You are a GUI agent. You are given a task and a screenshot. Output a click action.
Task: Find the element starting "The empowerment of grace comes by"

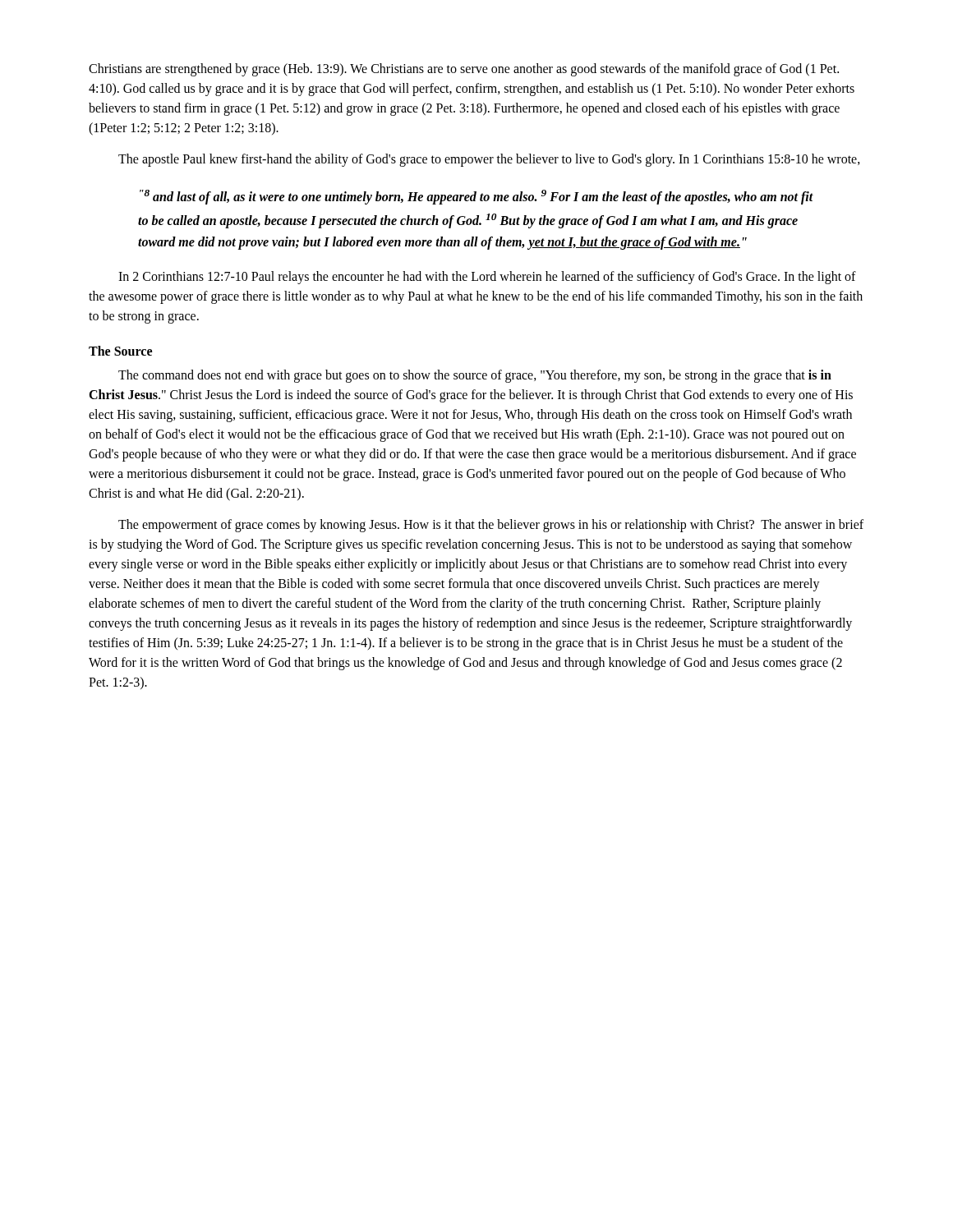click(476, 604)
